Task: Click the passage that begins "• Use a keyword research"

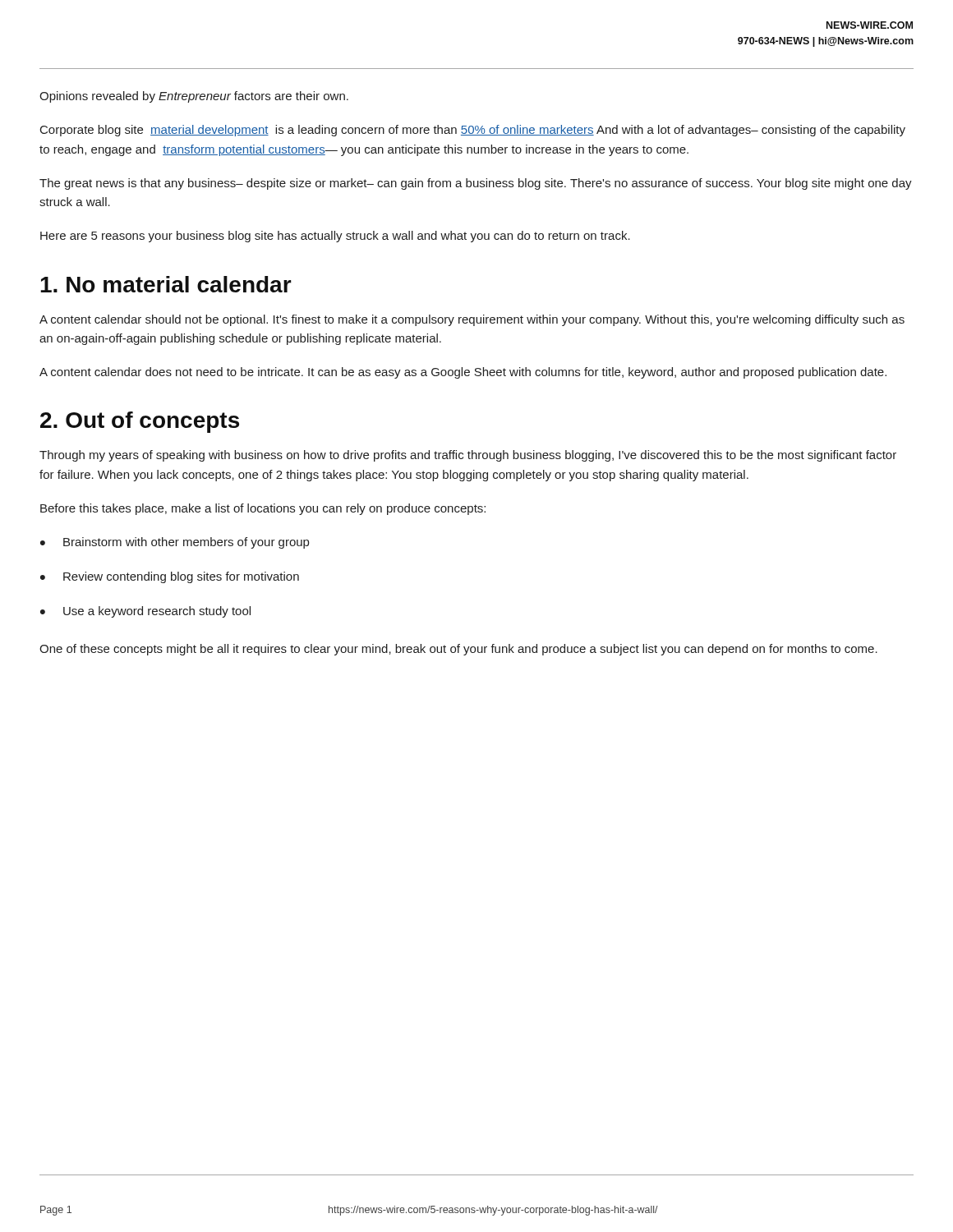Action: tap(145, 611)
